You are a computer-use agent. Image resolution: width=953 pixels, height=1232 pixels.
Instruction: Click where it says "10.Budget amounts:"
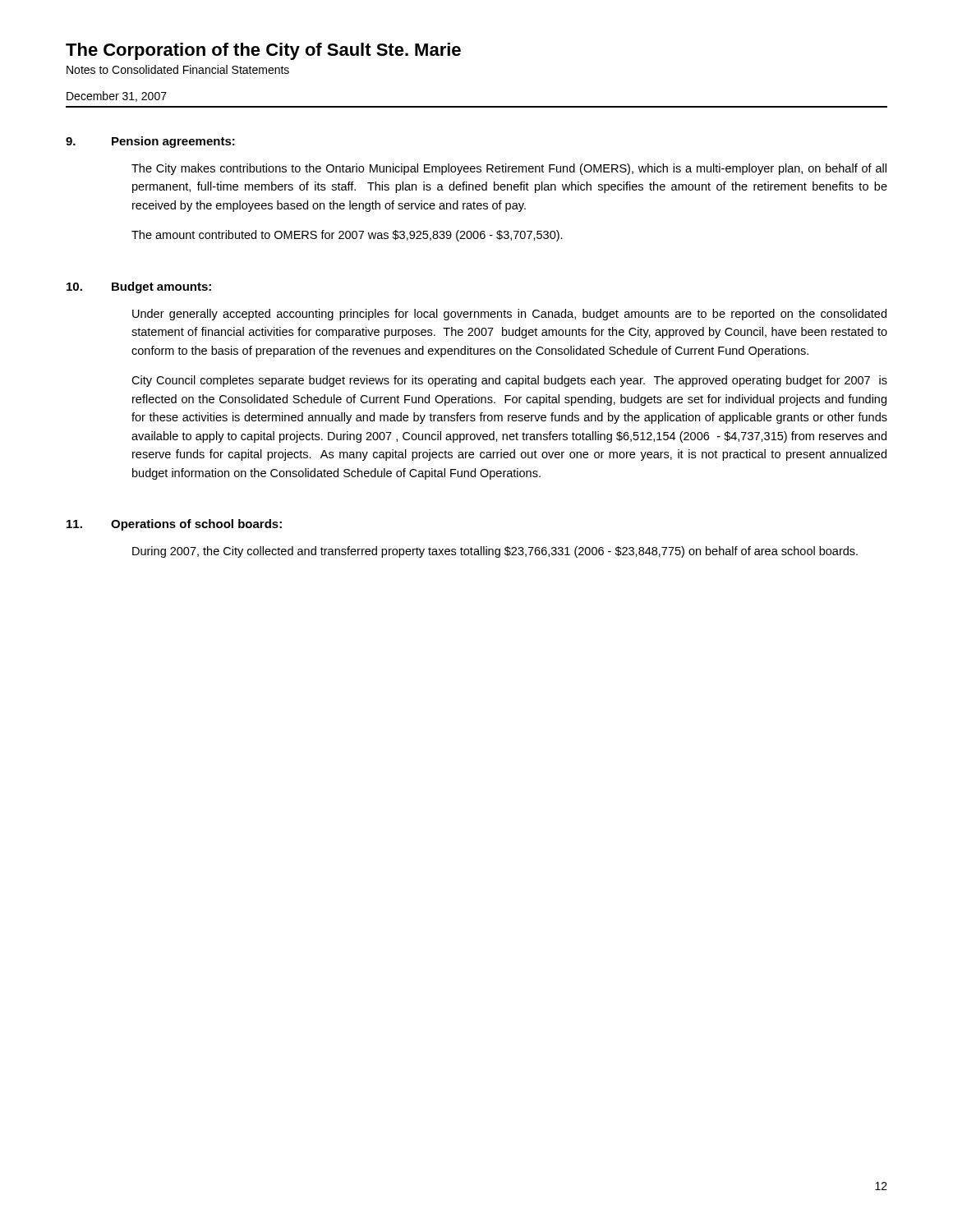(x=139, y=286)
